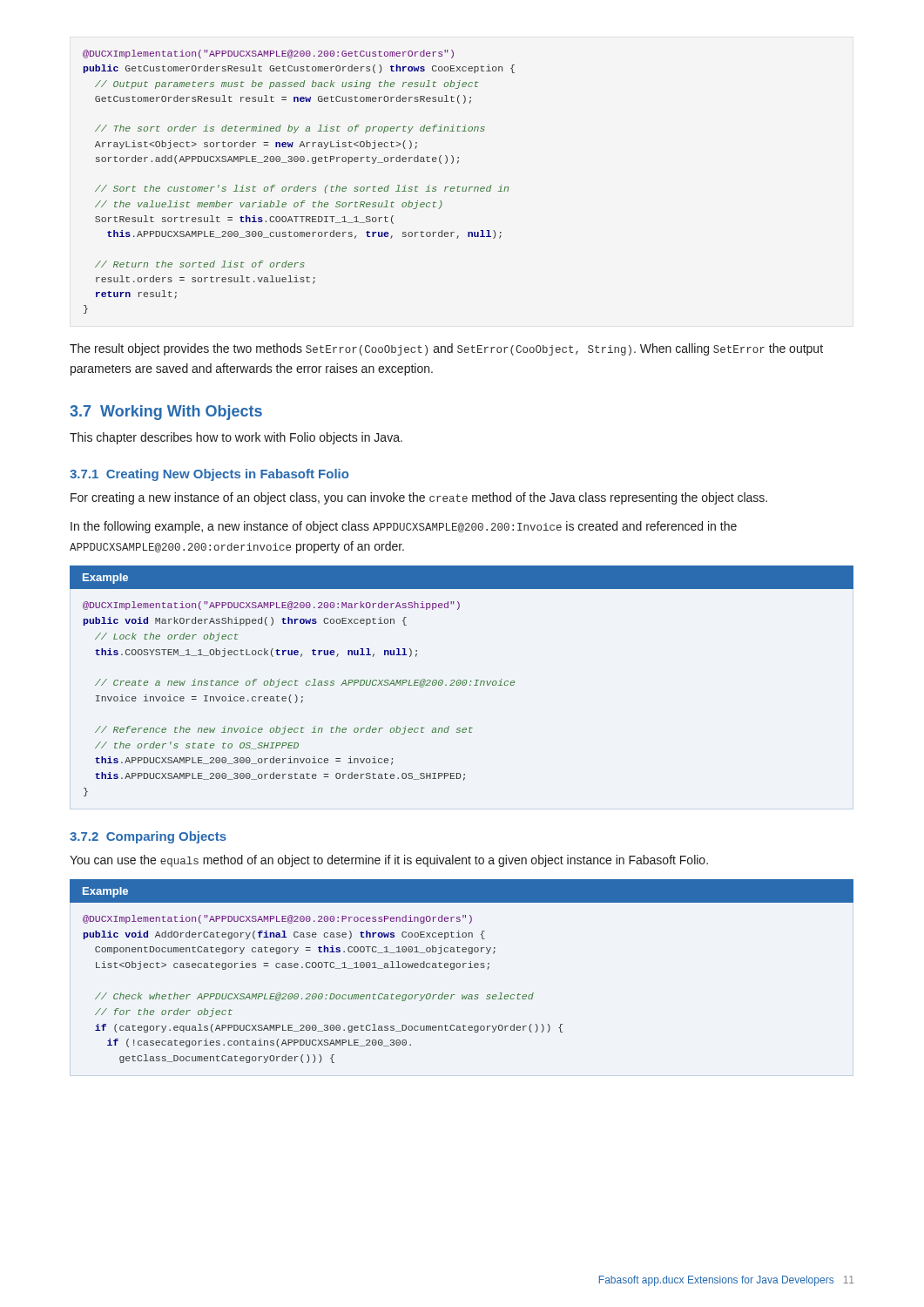Click the passage that begins "This chapter describes"

pos(236,437)
